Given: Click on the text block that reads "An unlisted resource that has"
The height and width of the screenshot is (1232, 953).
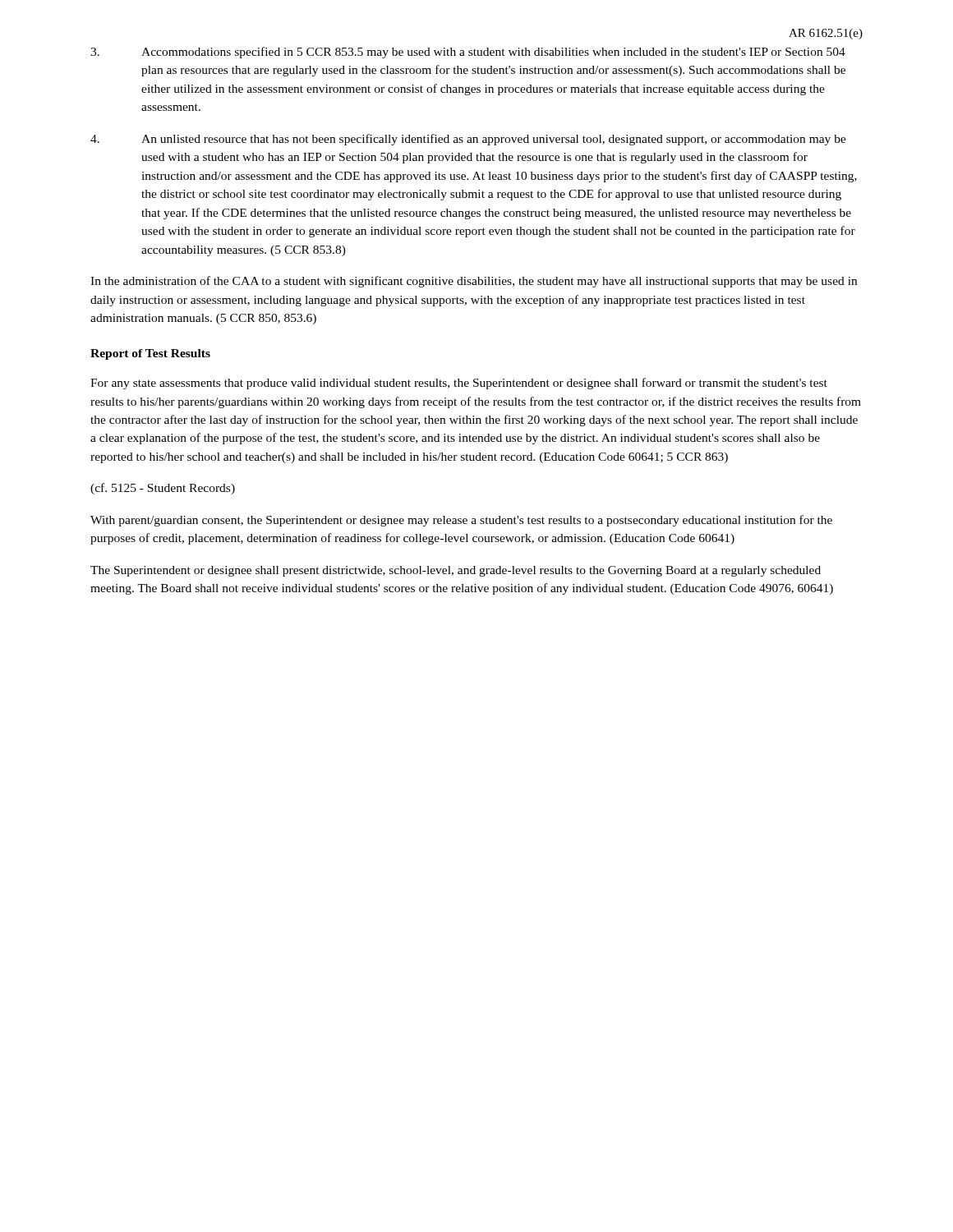Looking at the screenshot, I should (476, 194).
